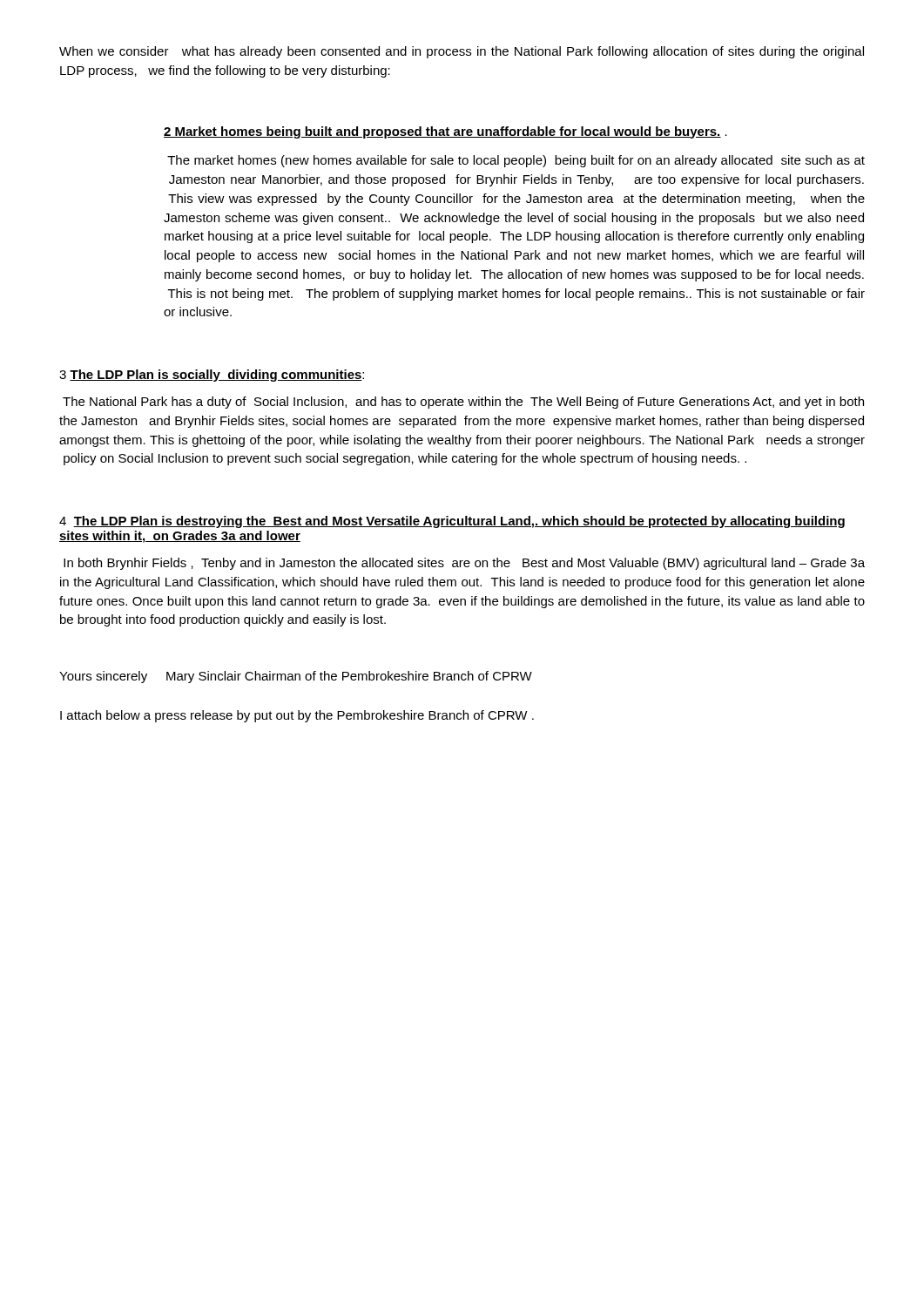Locate the element starting "2 Market homes being built and proposed"

coord(446,131)
